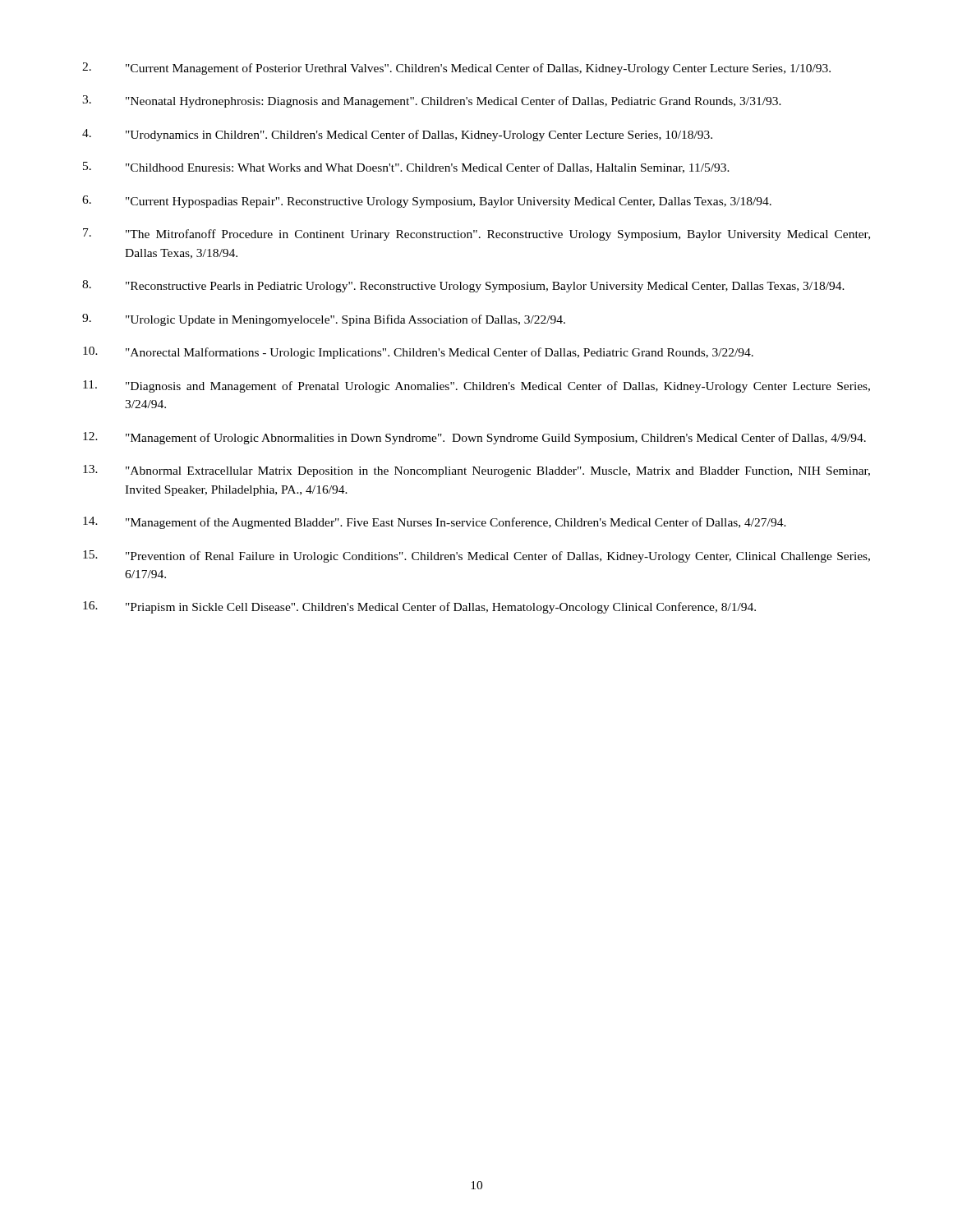Point to the element starting "16. "Priapism in Sickle Cell Disease"."

pos(476,607)
